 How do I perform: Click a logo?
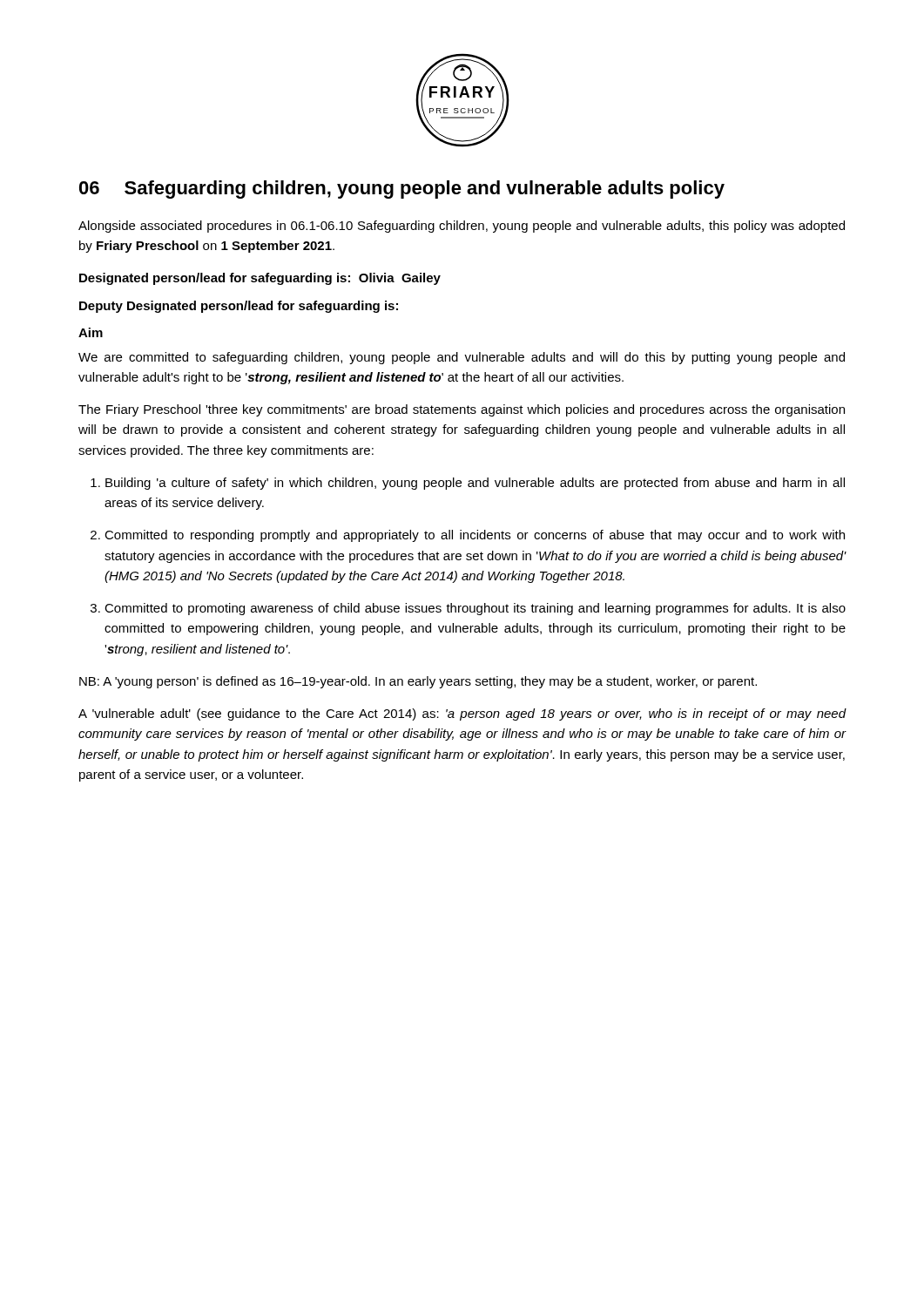tap(462, 101)
